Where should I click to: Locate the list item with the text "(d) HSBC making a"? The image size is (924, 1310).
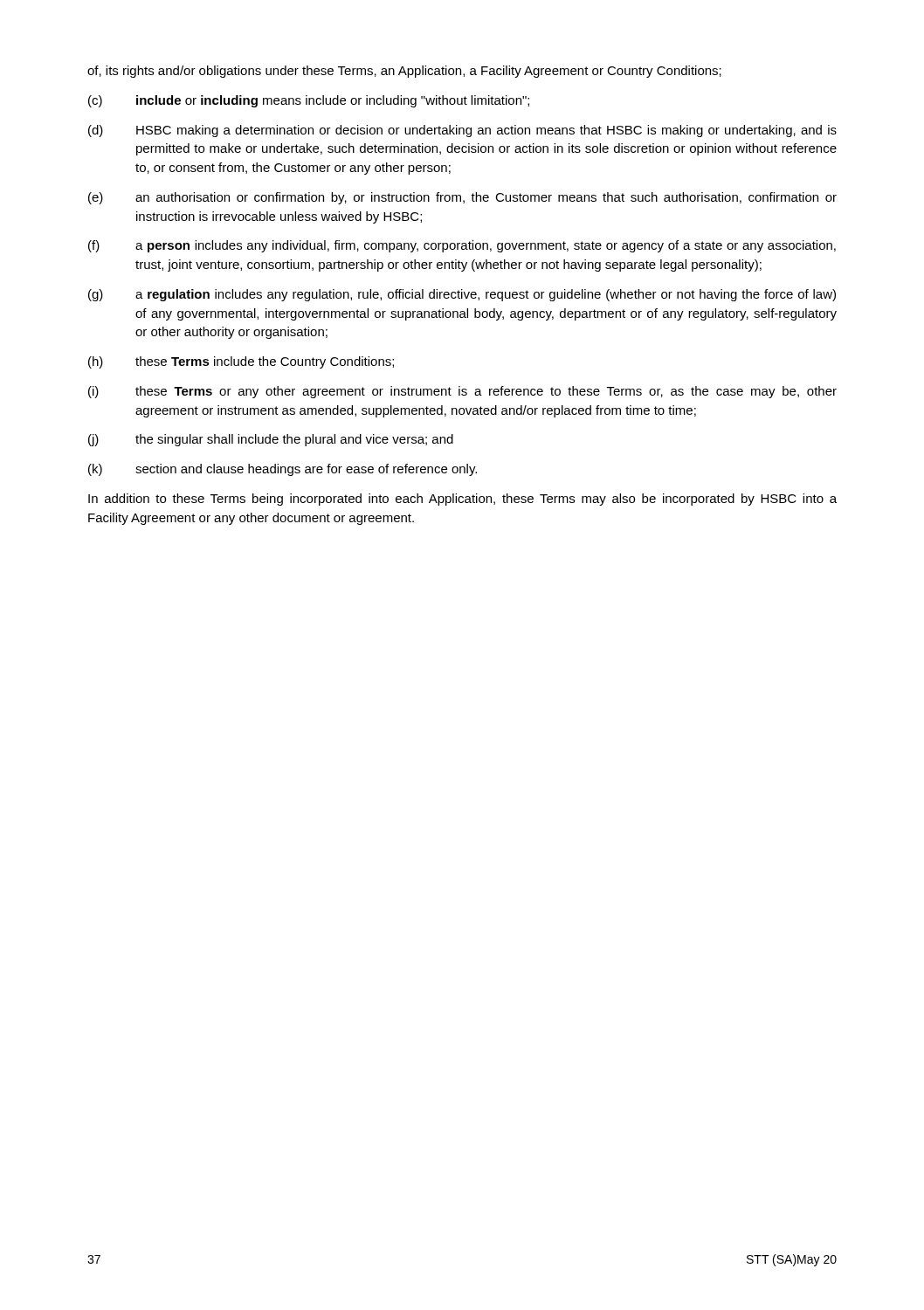462,149
